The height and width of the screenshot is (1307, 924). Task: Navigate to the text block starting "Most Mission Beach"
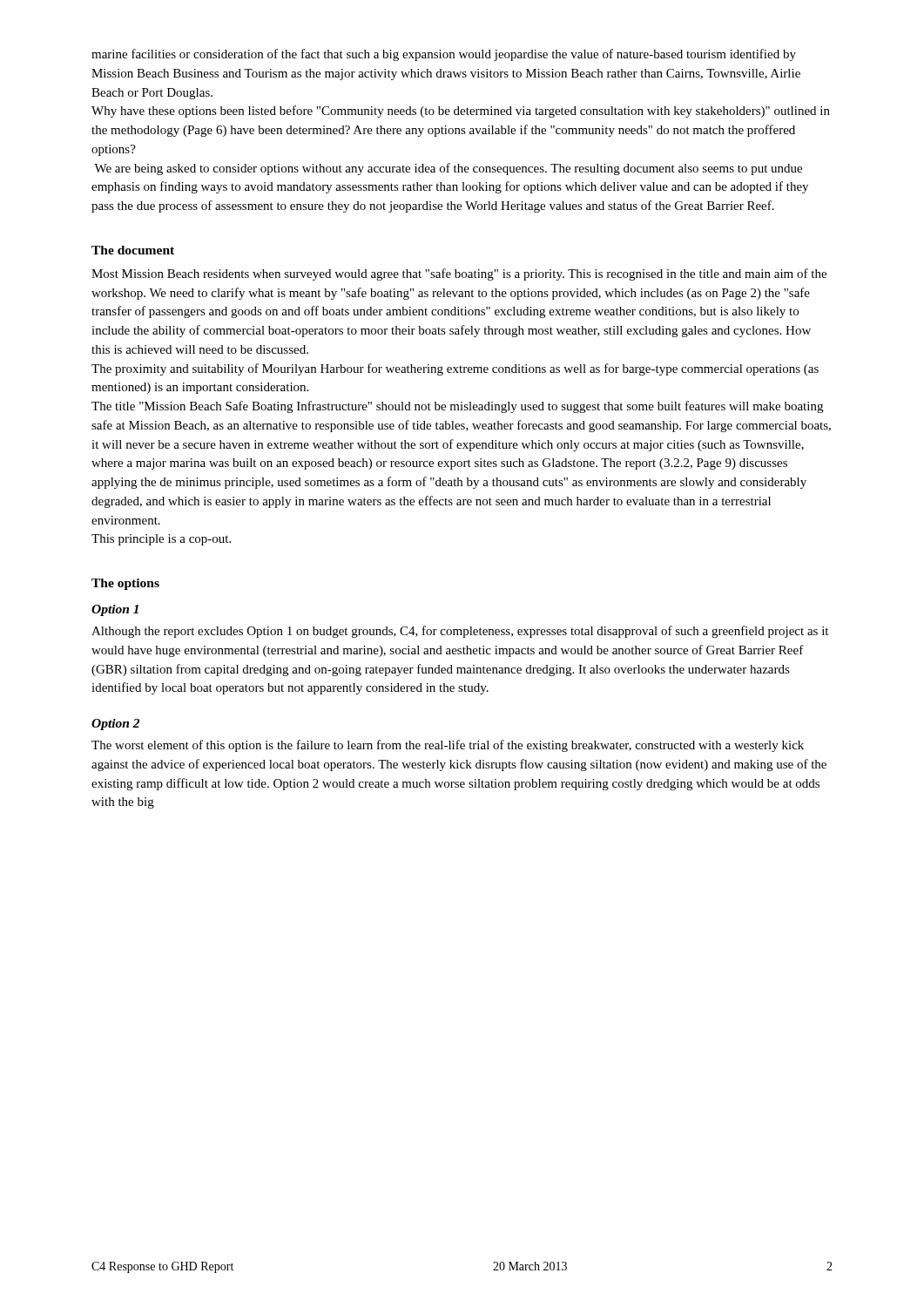[462, 407]
